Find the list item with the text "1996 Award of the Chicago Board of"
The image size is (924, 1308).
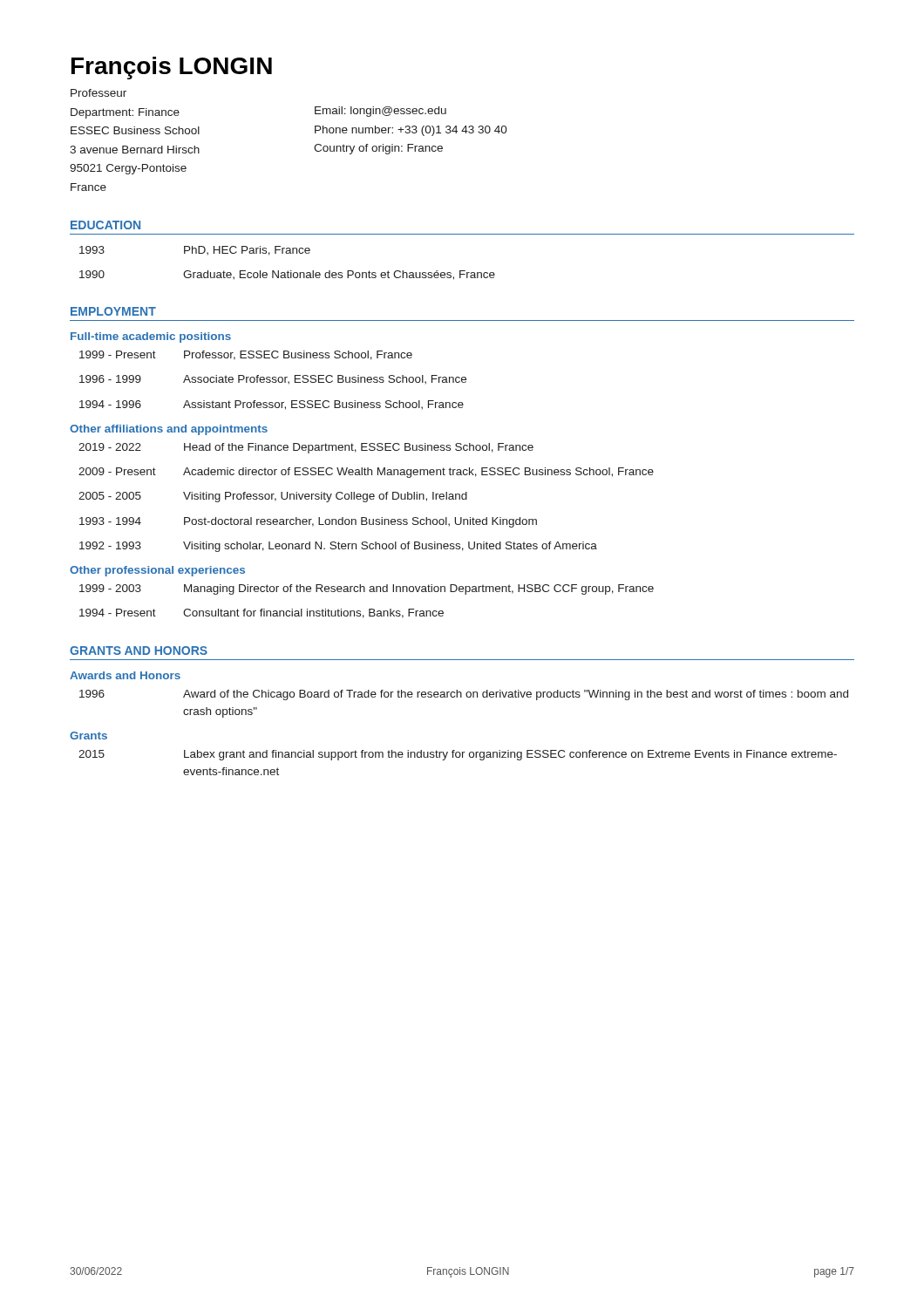462,703
